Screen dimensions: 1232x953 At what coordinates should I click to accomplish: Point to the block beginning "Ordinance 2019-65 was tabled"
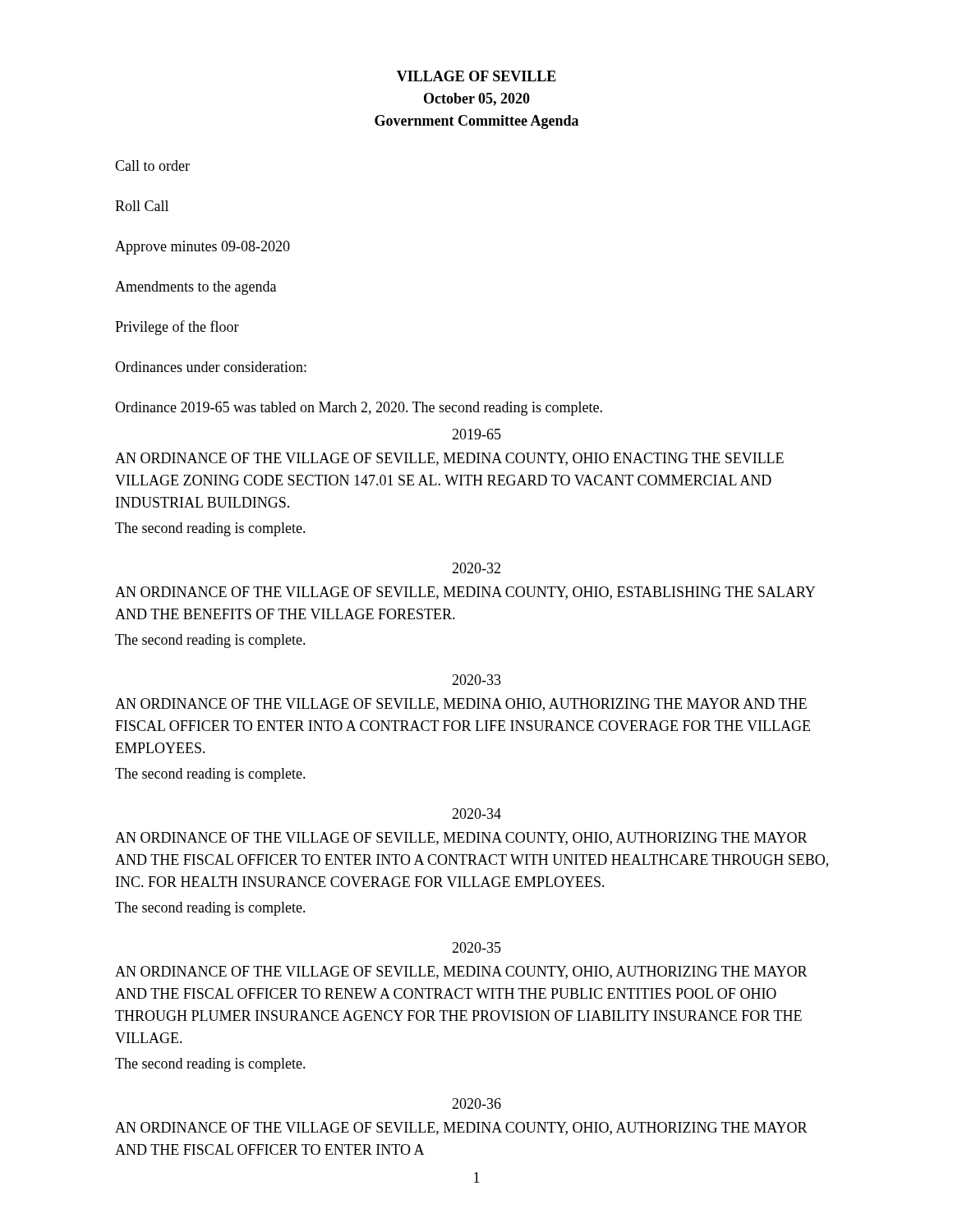(476, 469)
